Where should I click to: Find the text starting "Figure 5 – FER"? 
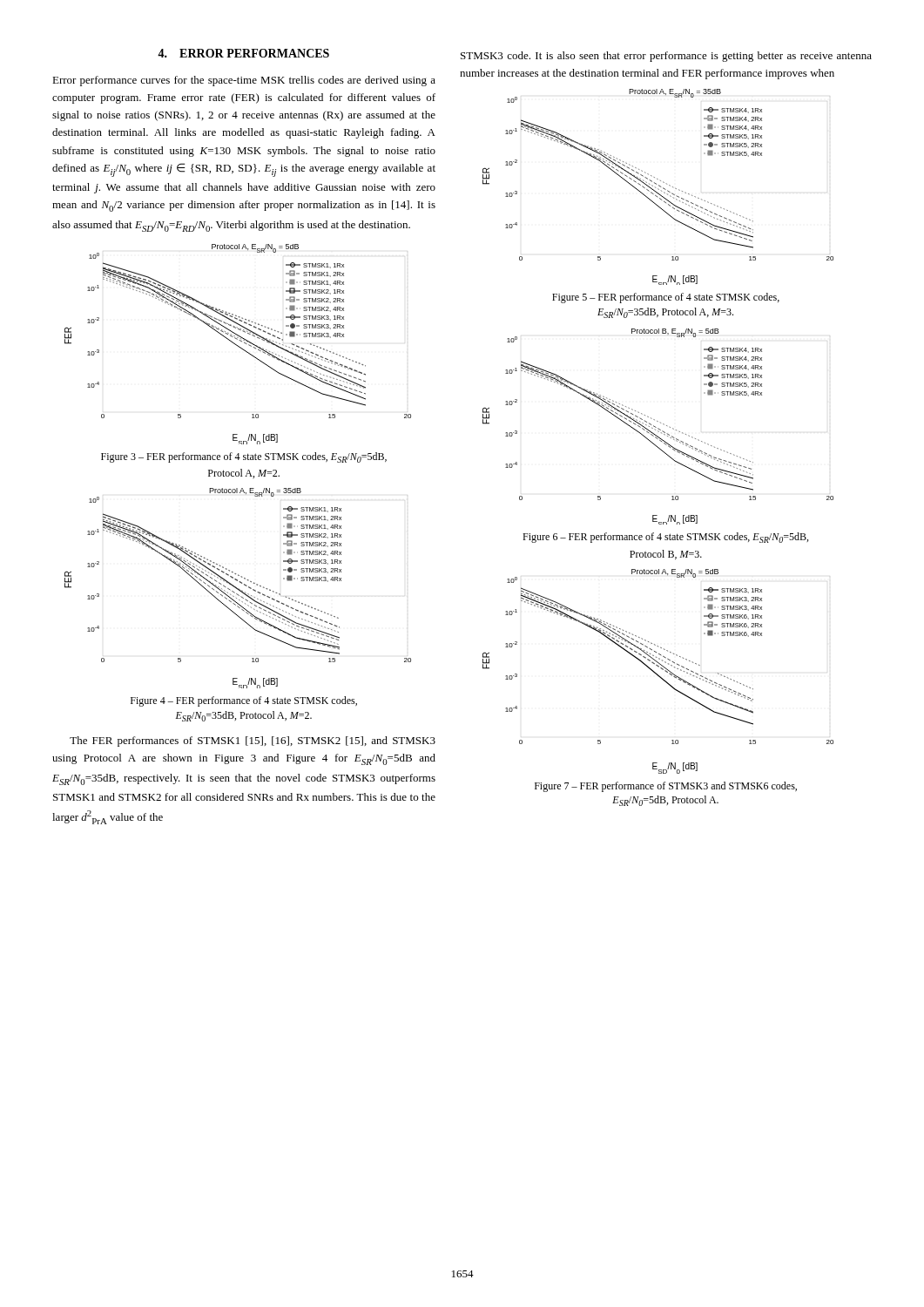point(666,306)
